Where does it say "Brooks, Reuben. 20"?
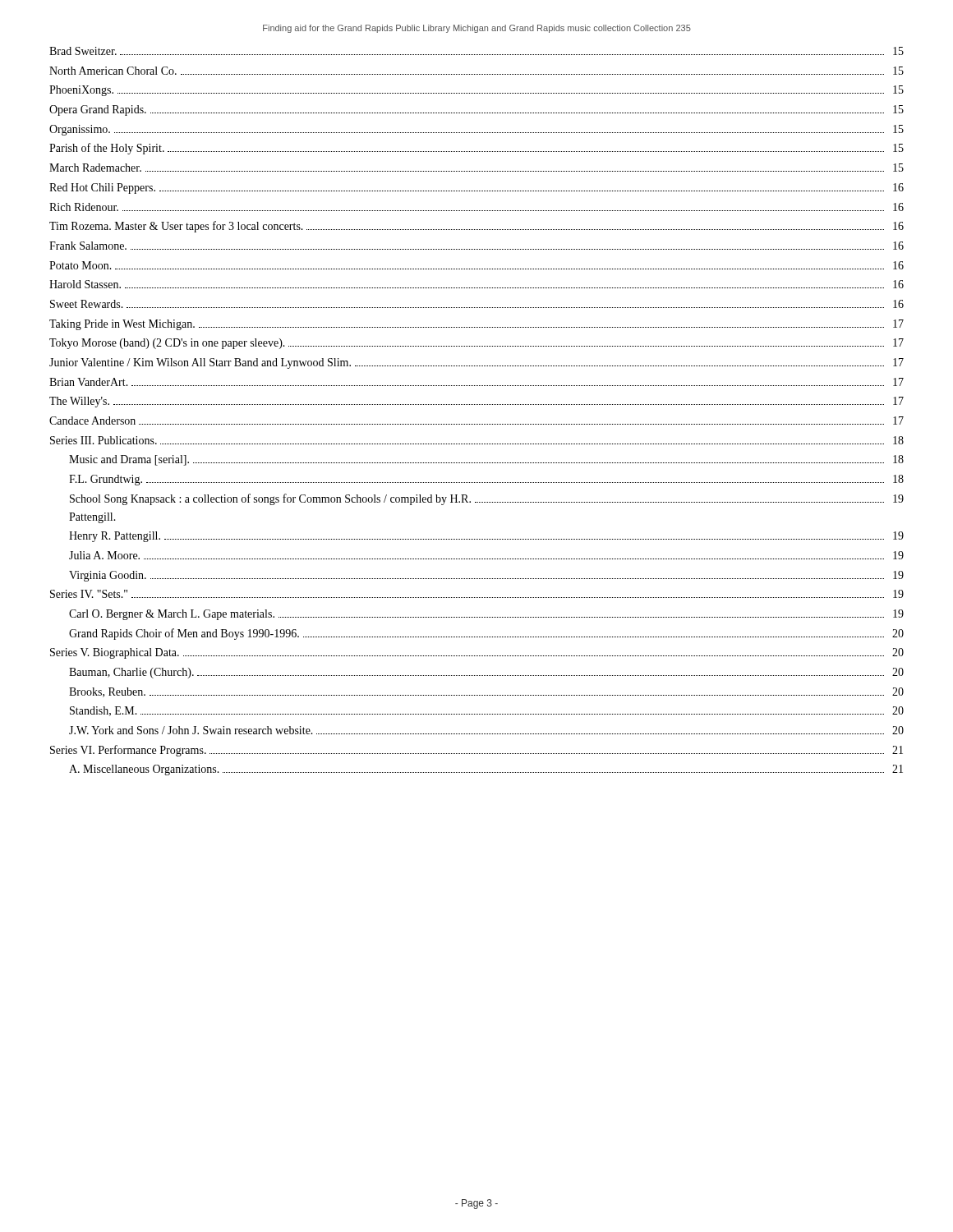Screen dimensions: 1232x953 point(486,692)
